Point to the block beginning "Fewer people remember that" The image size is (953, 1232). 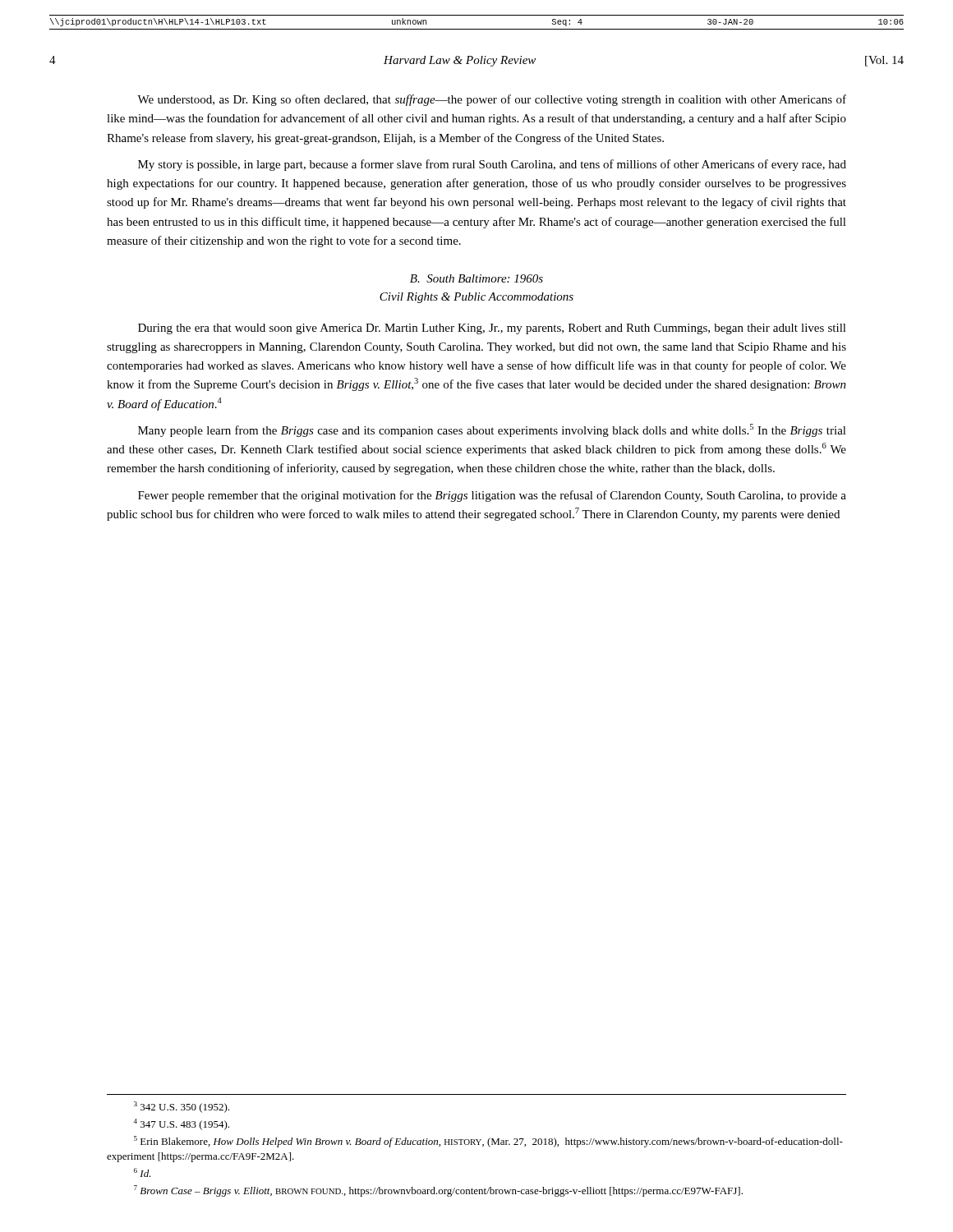(476, 504)
